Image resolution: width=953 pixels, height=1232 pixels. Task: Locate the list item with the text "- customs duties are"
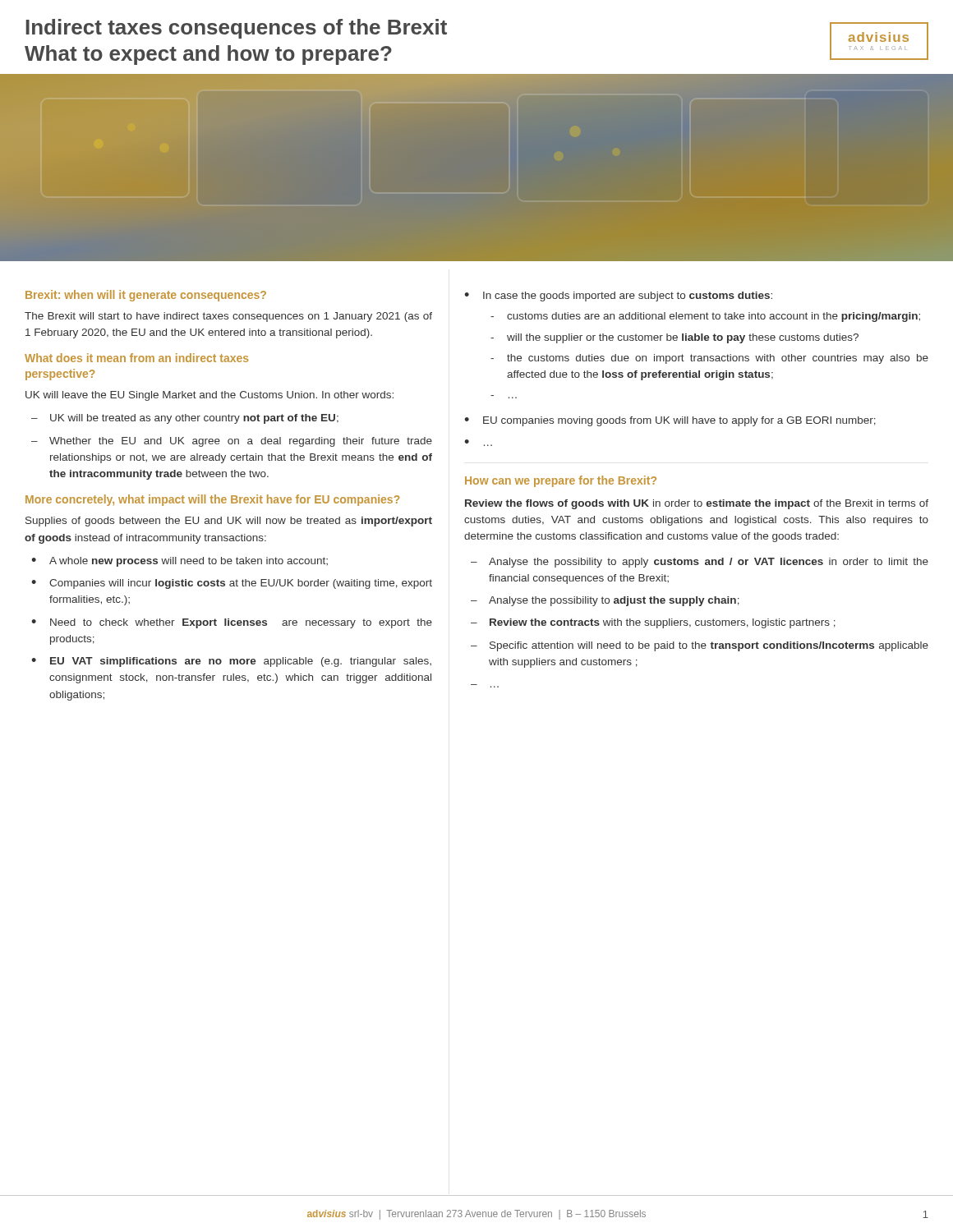tap(706, 317)
